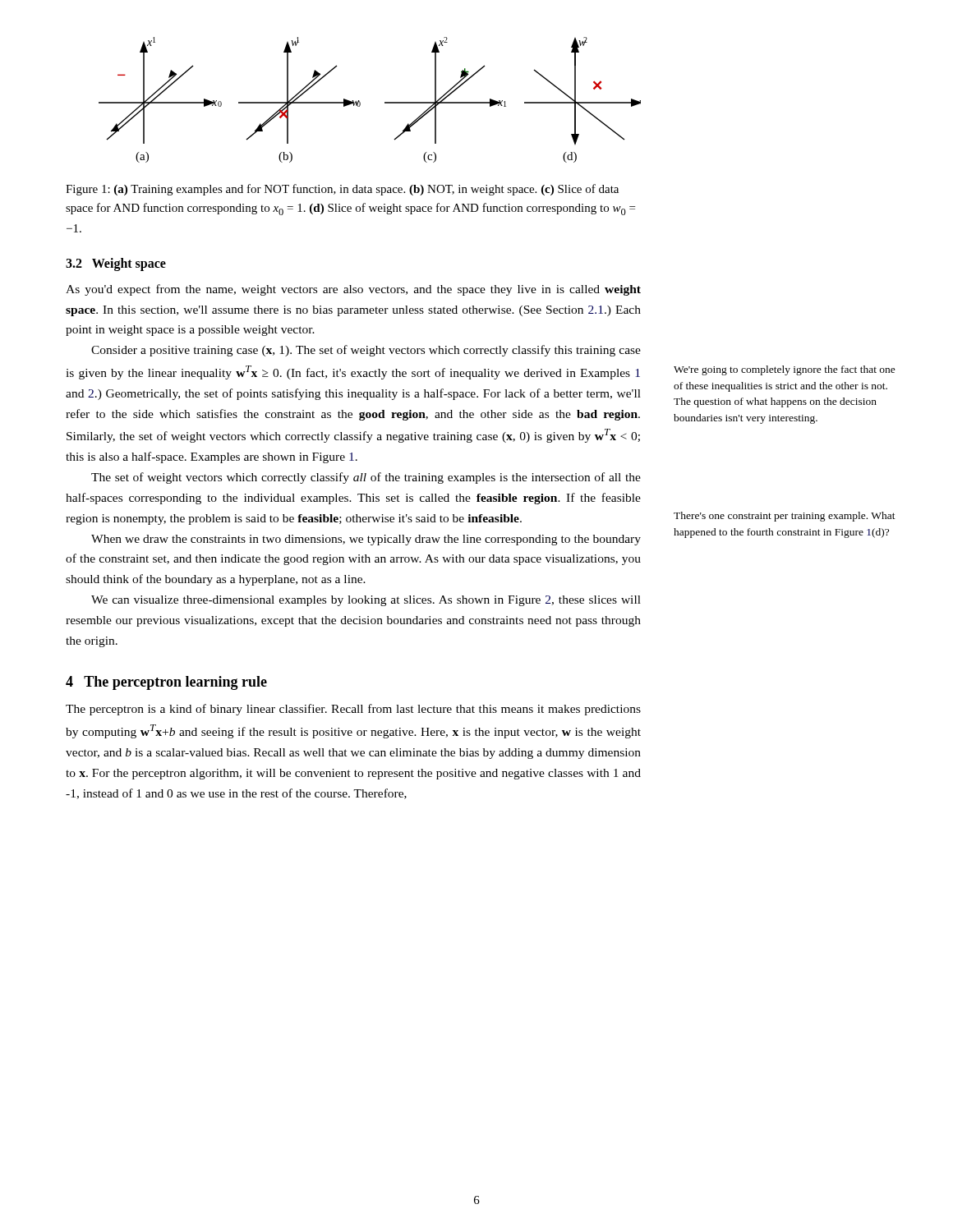Click on the text block containing "As you'd expect from"

point(353,465)
